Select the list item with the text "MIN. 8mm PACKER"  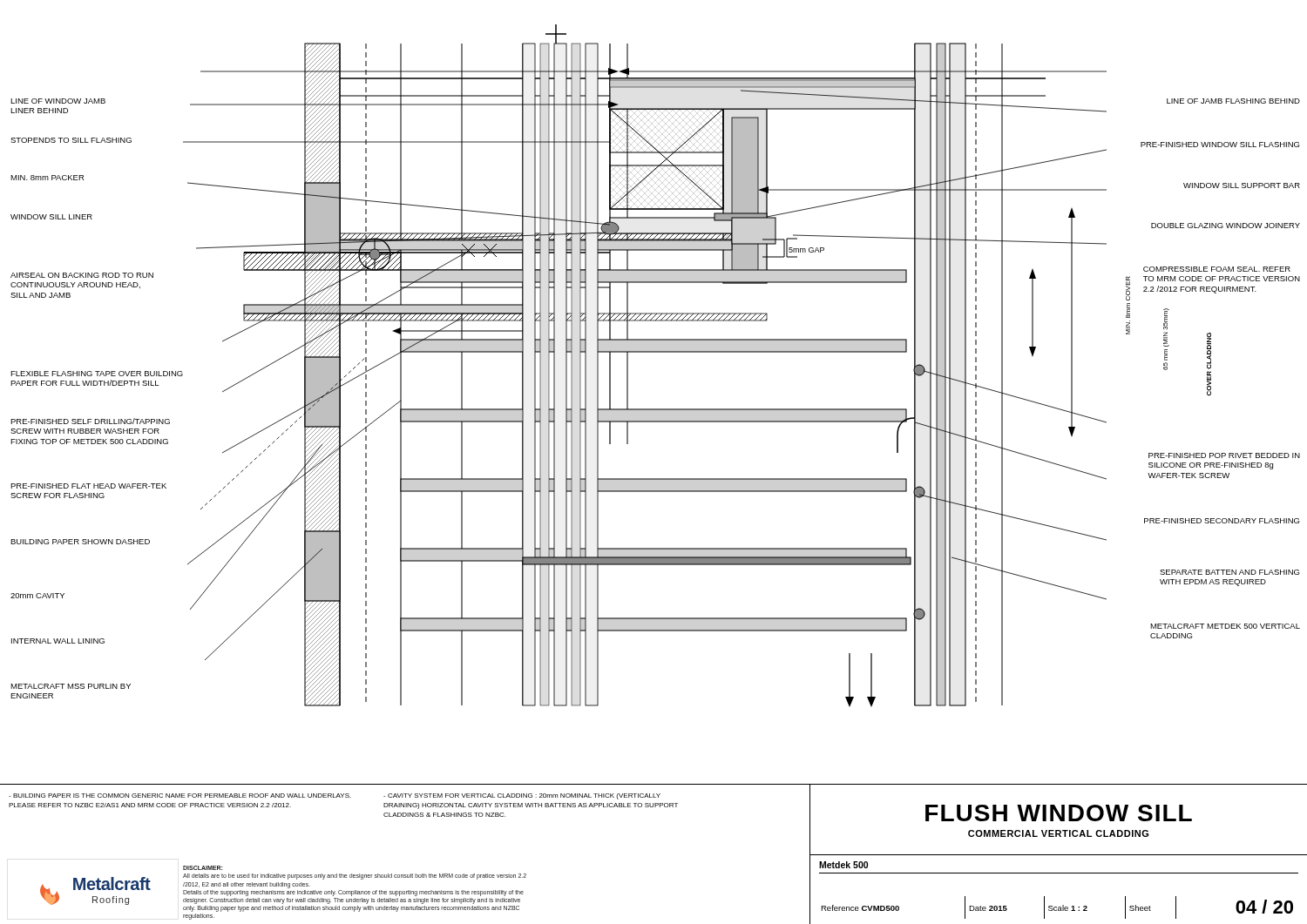click(x=47, y=177)
